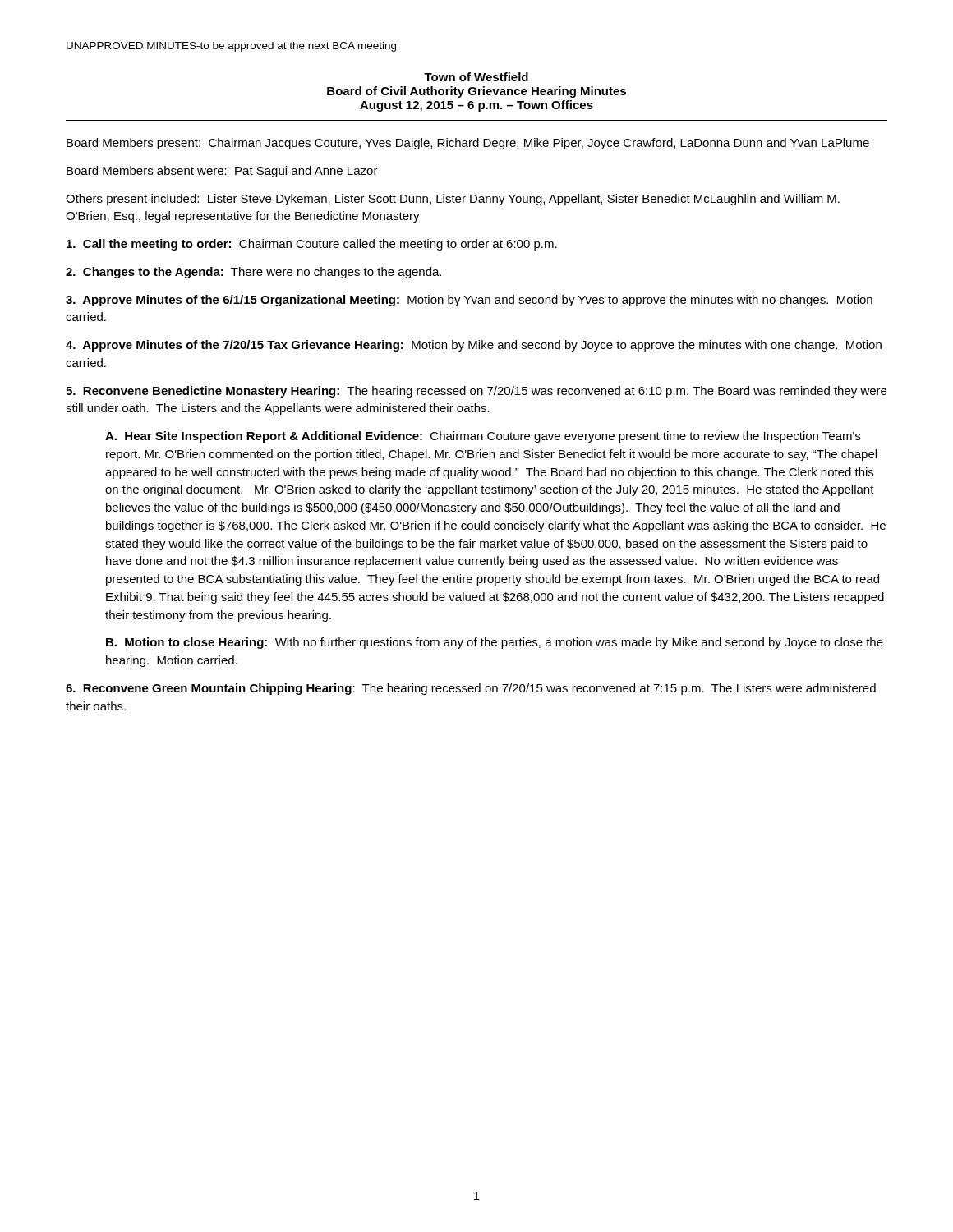Navigate to the element starting "5. Reconvene Benedictine Monastery Hearing: The hearing"
Viewport: 953px width, 1232px height.
tap(476, 399)
